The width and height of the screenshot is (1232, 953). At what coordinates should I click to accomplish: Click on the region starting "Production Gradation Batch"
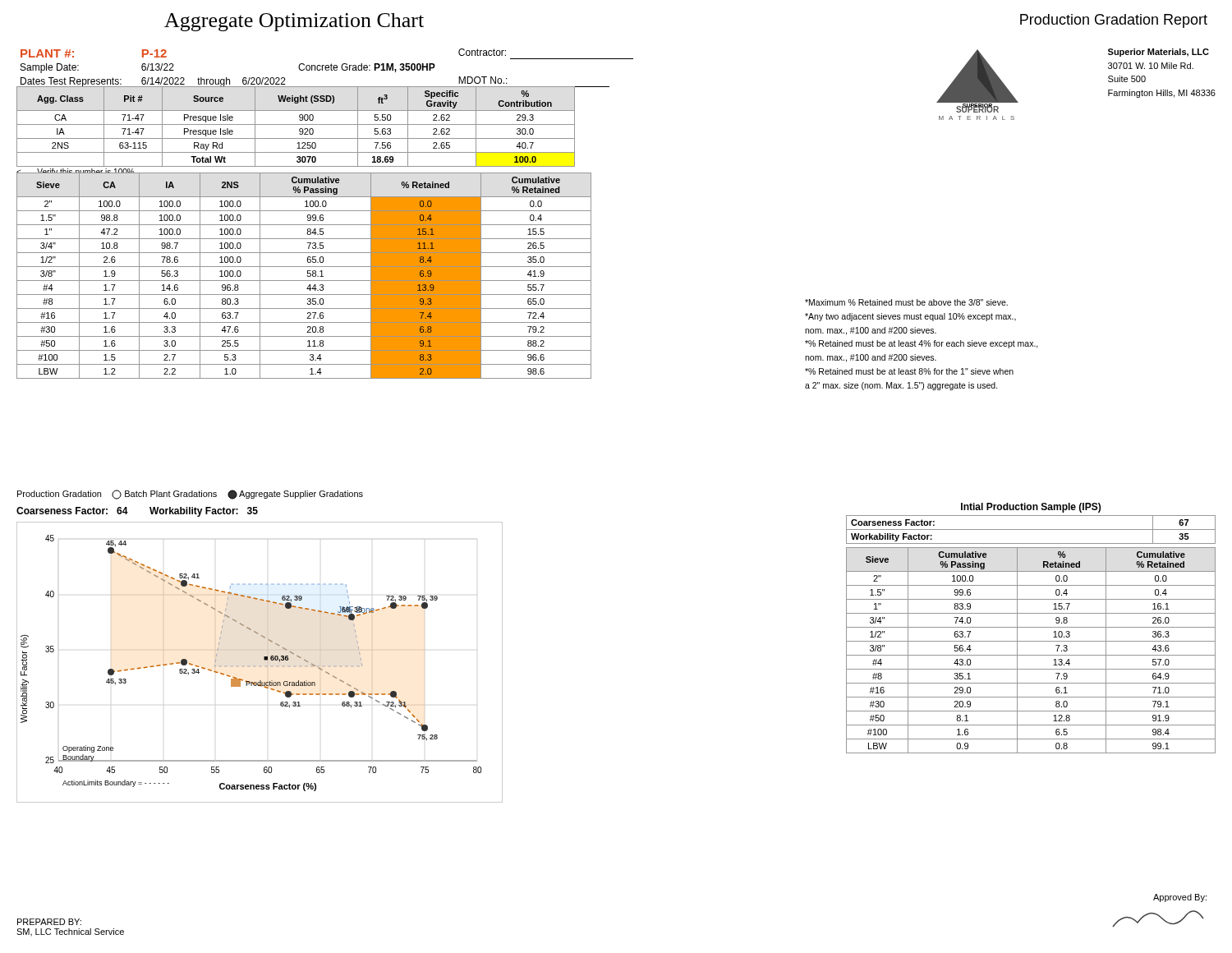(x=190, y=494)
